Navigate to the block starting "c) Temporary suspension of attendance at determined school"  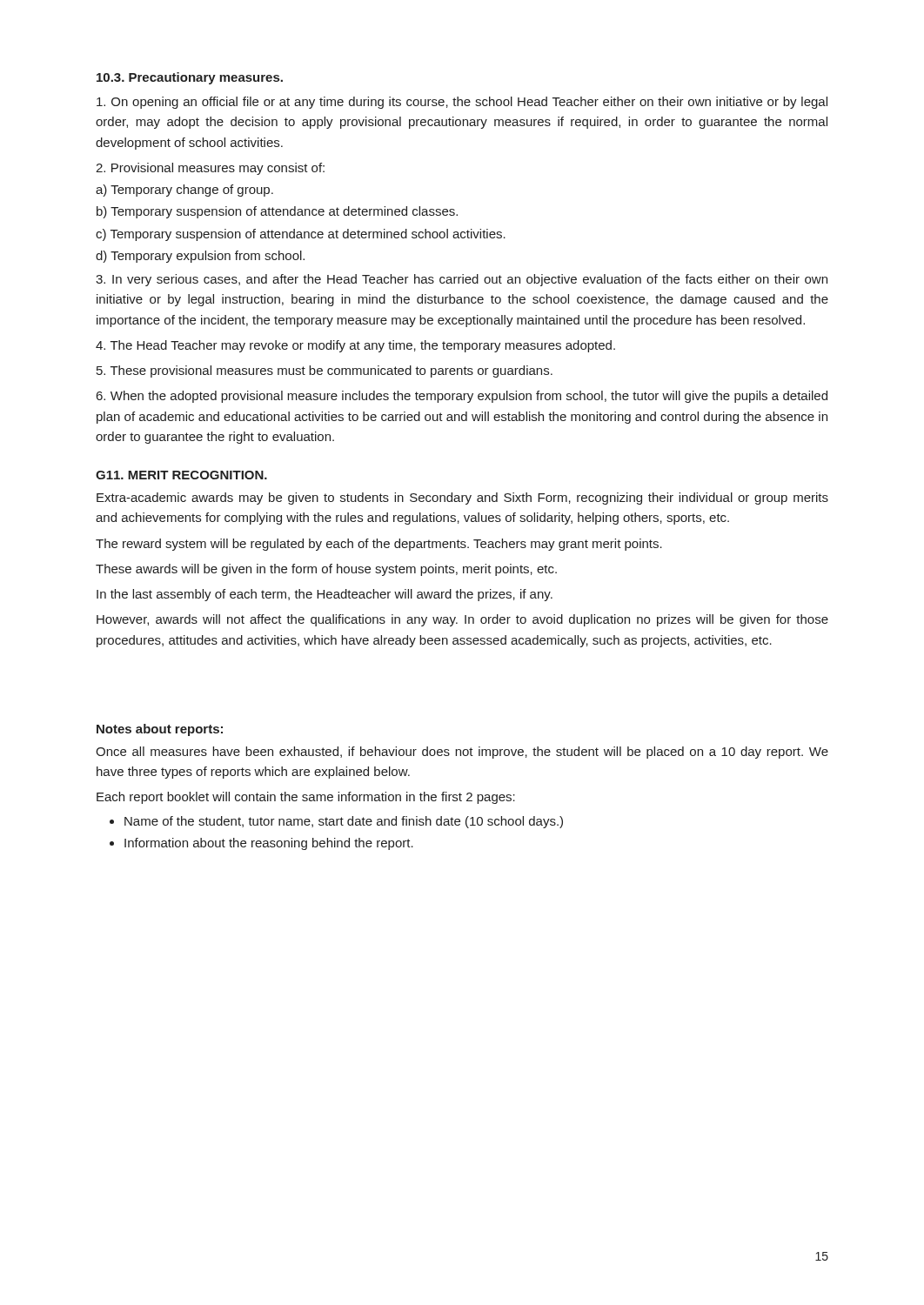tap(301, 233)
